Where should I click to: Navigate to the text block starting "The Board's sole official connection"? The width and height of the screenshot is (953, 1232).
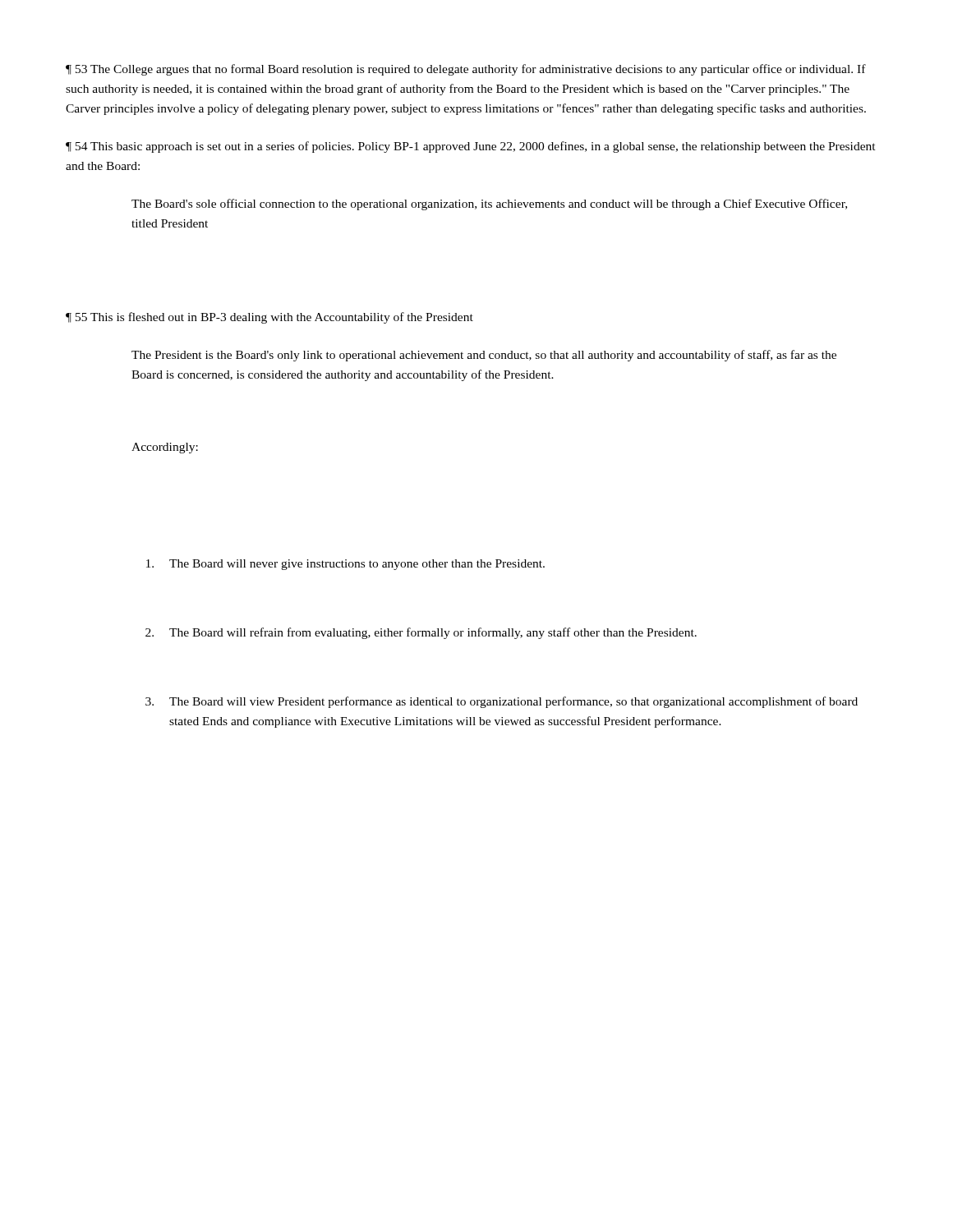click(490, 213)
